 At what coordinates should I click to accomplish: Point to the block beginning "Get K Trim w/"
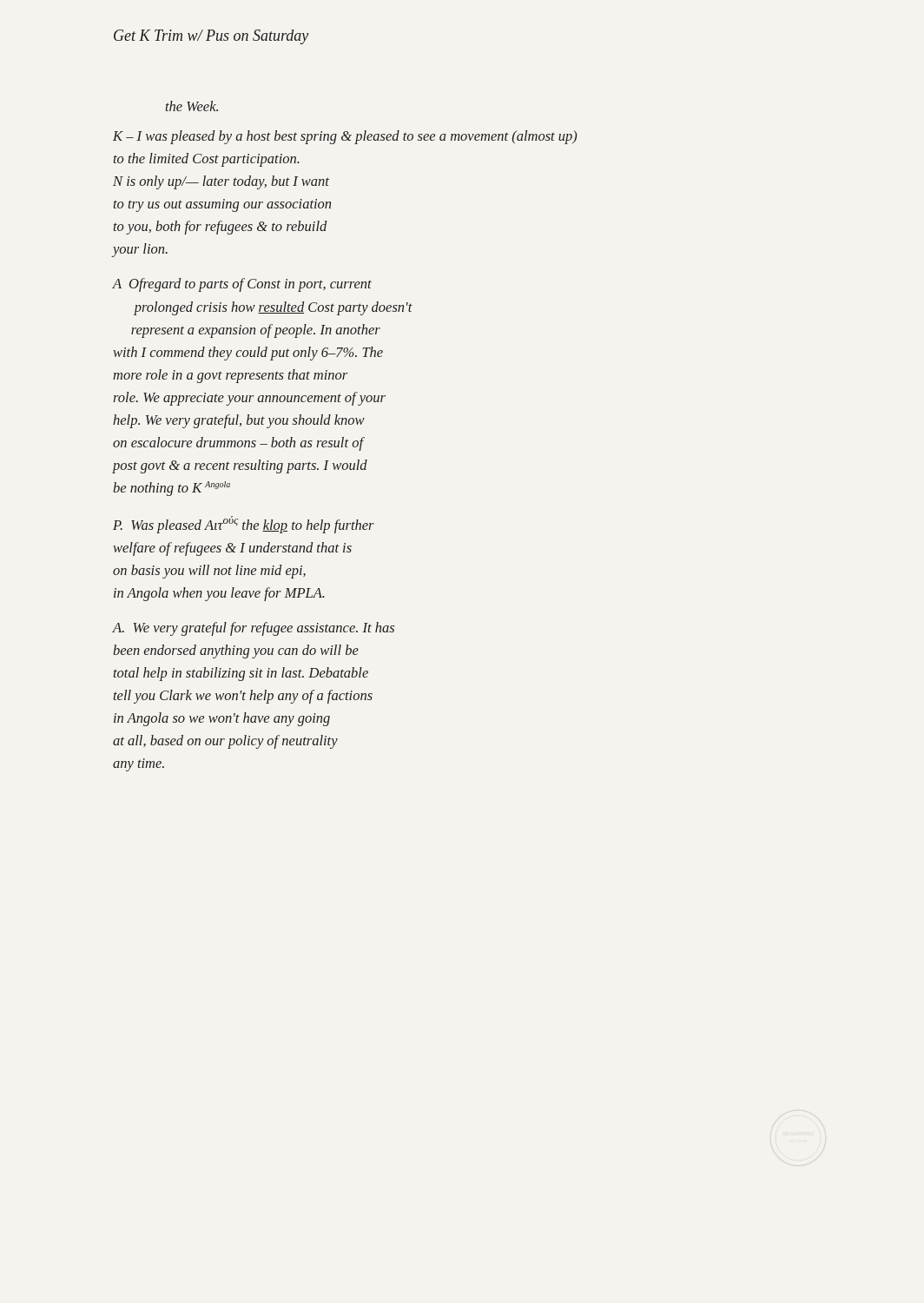[211, 36]
